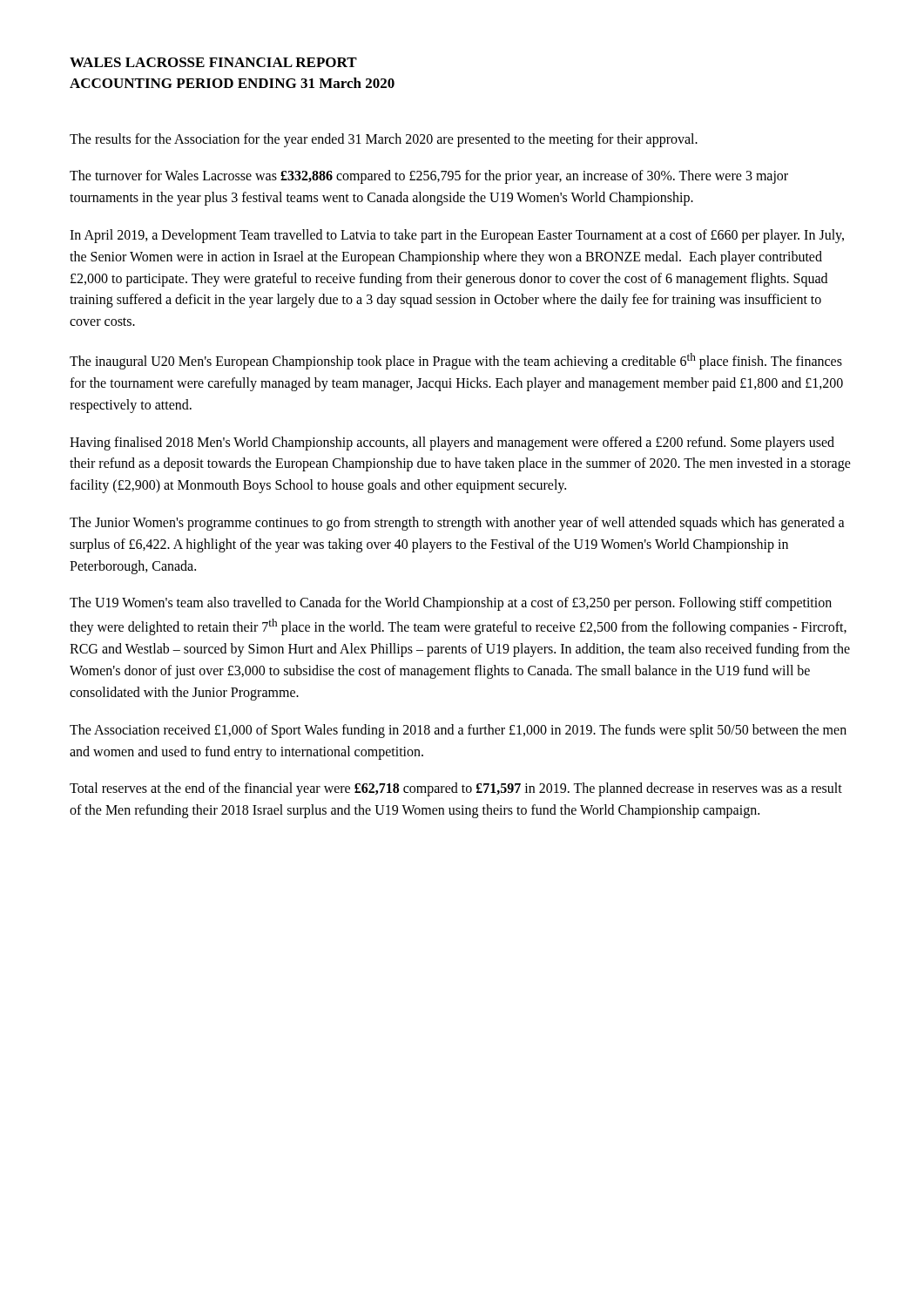Image resolution: width=924 pixels, height=1307 pixels.
Task: Locate the text block that says "Total reserves at the end of"
Action: click(456, 799)
